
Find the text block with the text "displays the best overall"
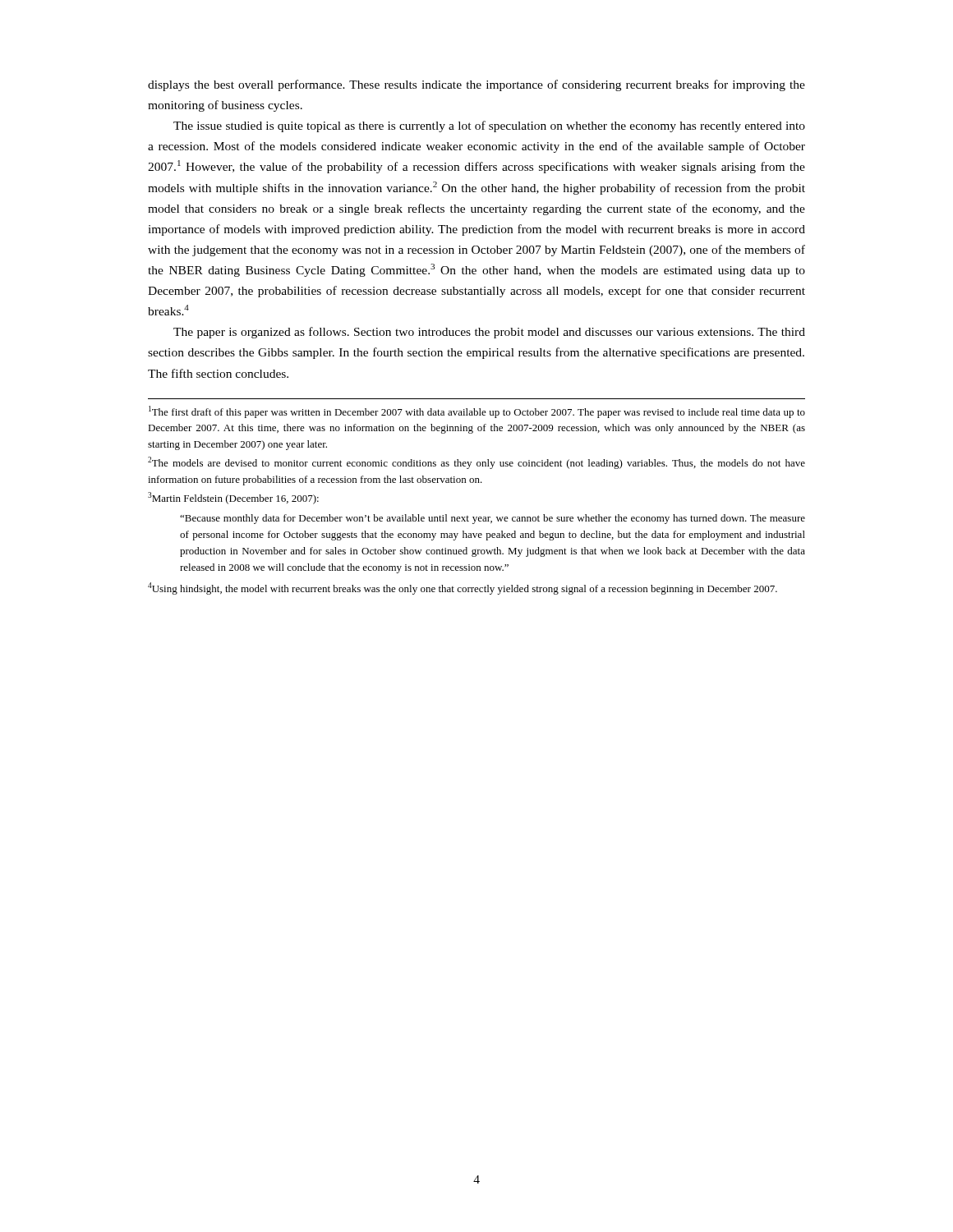pyautogui.click(x=476, y=229)
